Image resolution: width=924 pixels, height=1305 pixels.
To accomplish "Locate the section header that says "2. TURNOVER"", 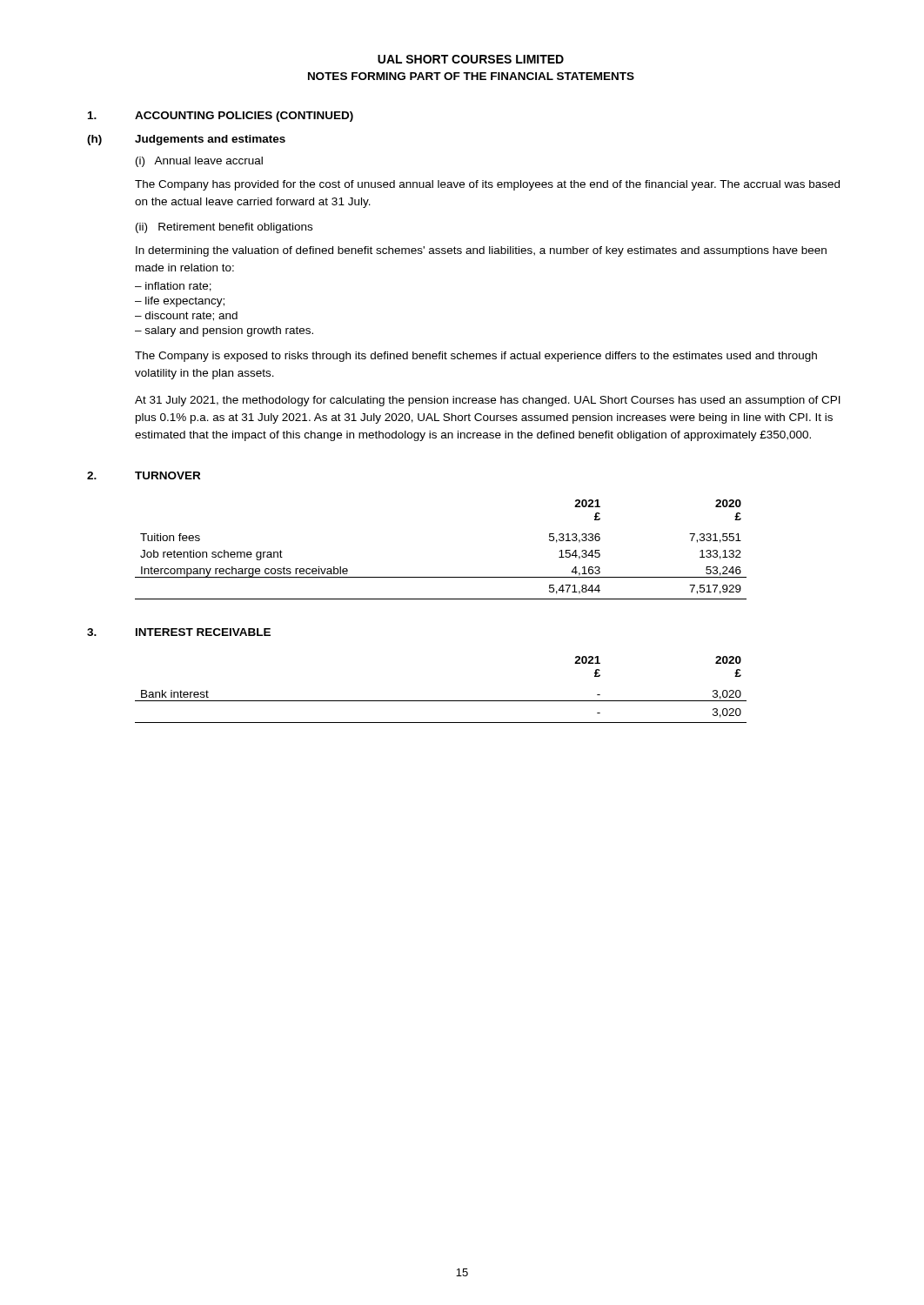I will coord(144,476).
